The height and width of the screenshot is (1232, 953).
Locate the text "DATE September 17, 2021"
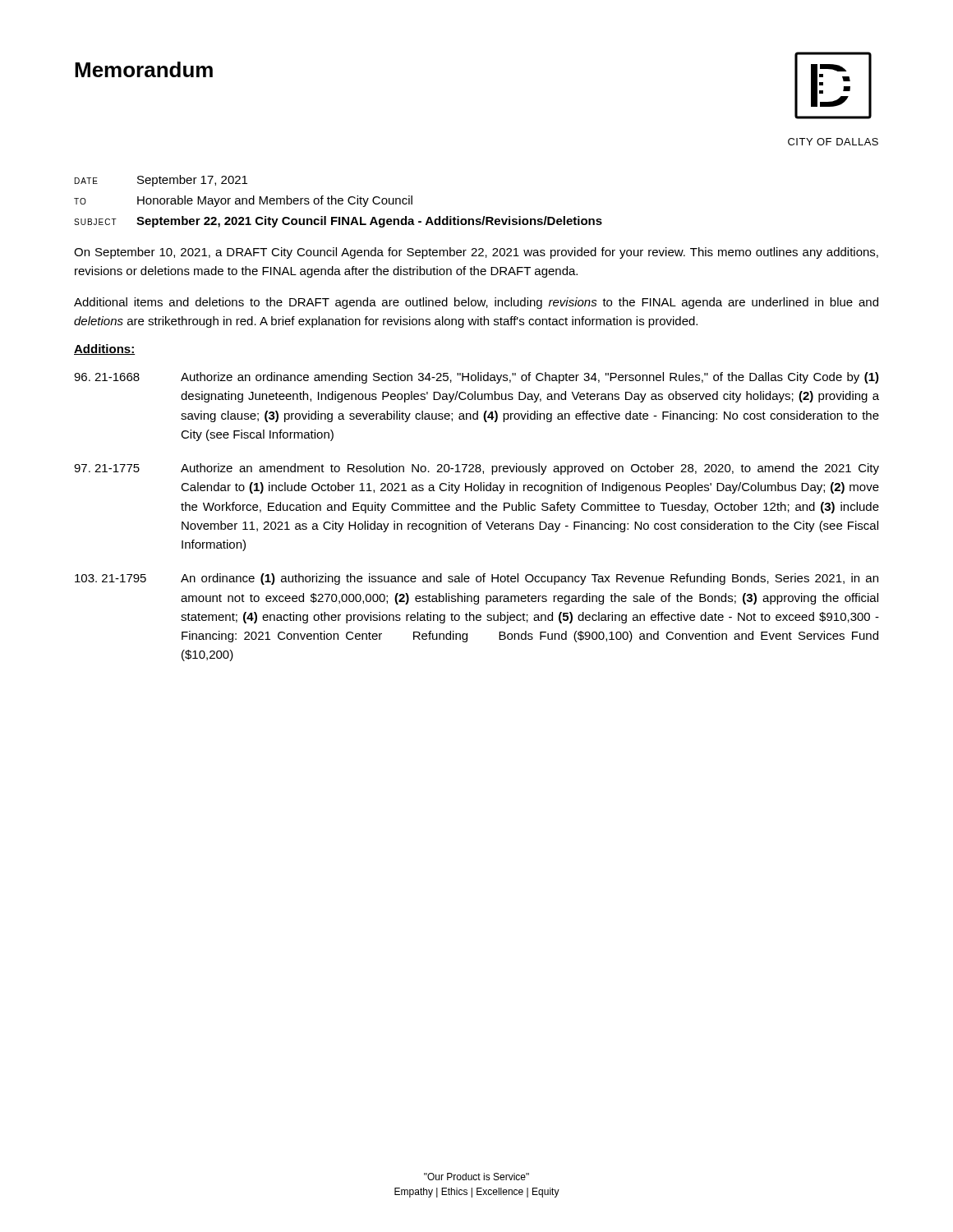tap(161, 179)
